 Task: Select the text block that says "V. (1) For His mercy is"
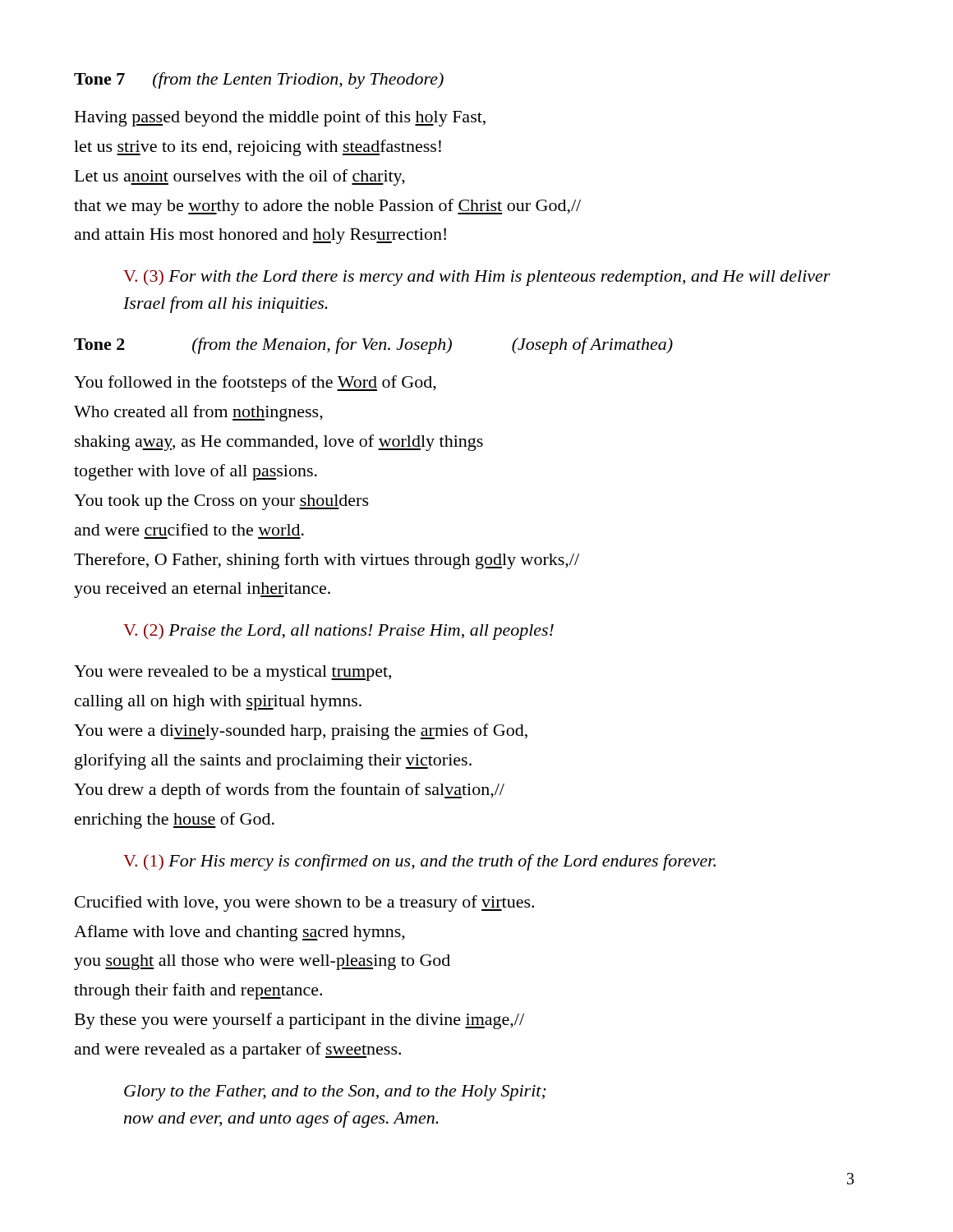pyautogui.click(x=420, y=860)
